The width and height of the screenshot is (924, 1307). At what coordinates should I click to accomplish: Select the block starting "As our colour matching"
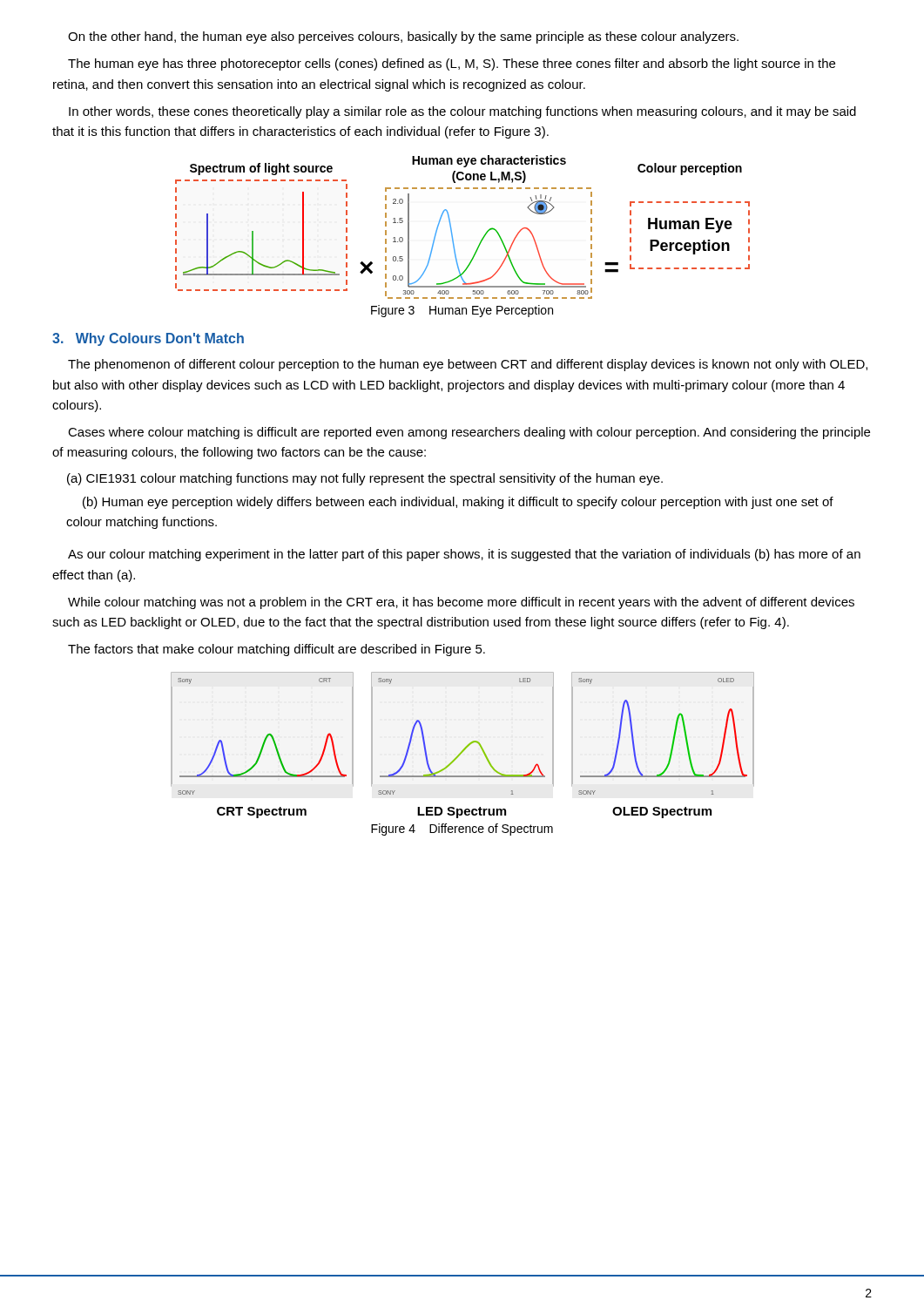point(457,564)
